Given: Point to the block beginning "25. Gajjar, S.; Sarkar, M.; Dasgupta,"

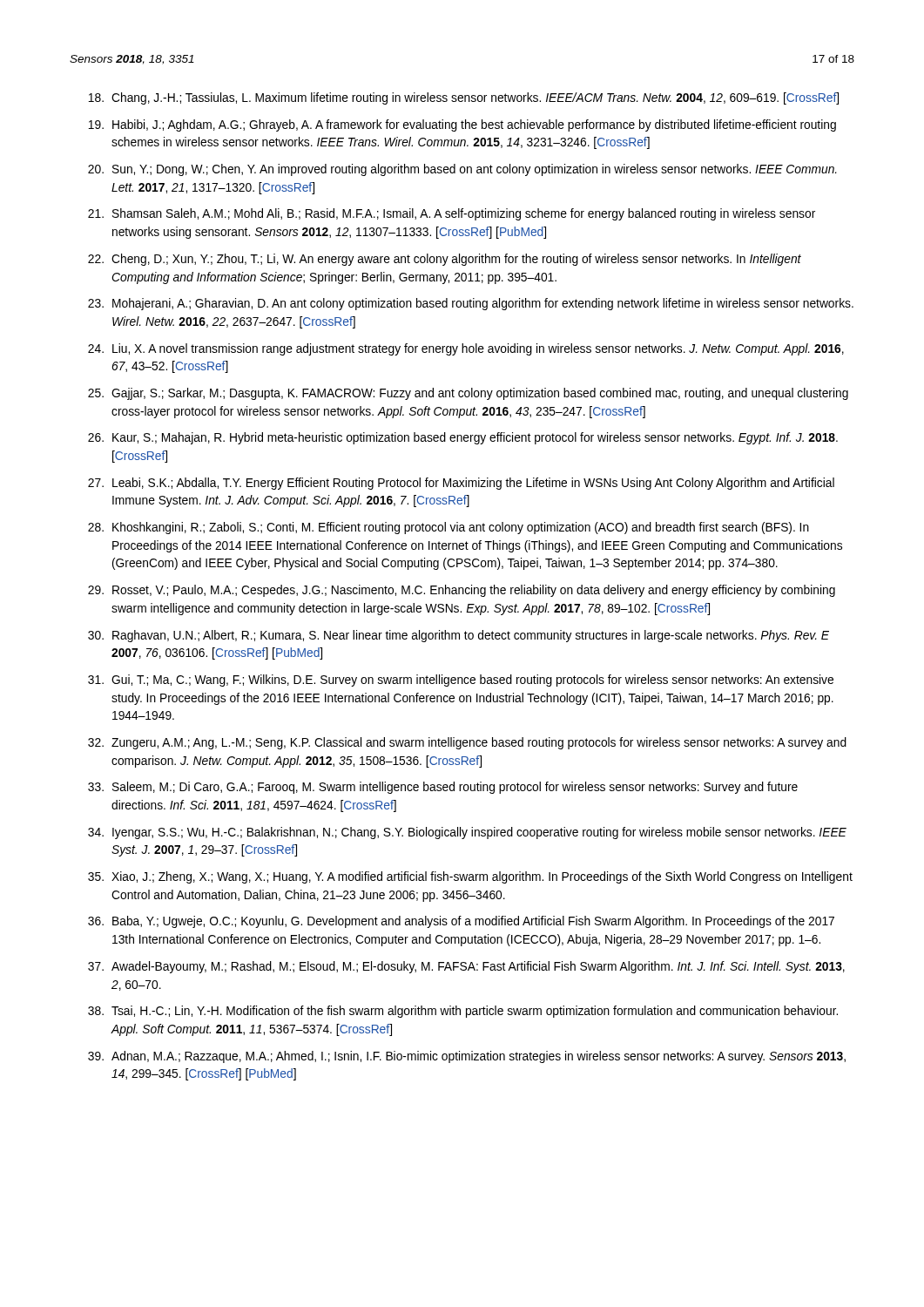Looking at the screenshot, I should click(462, 403).
